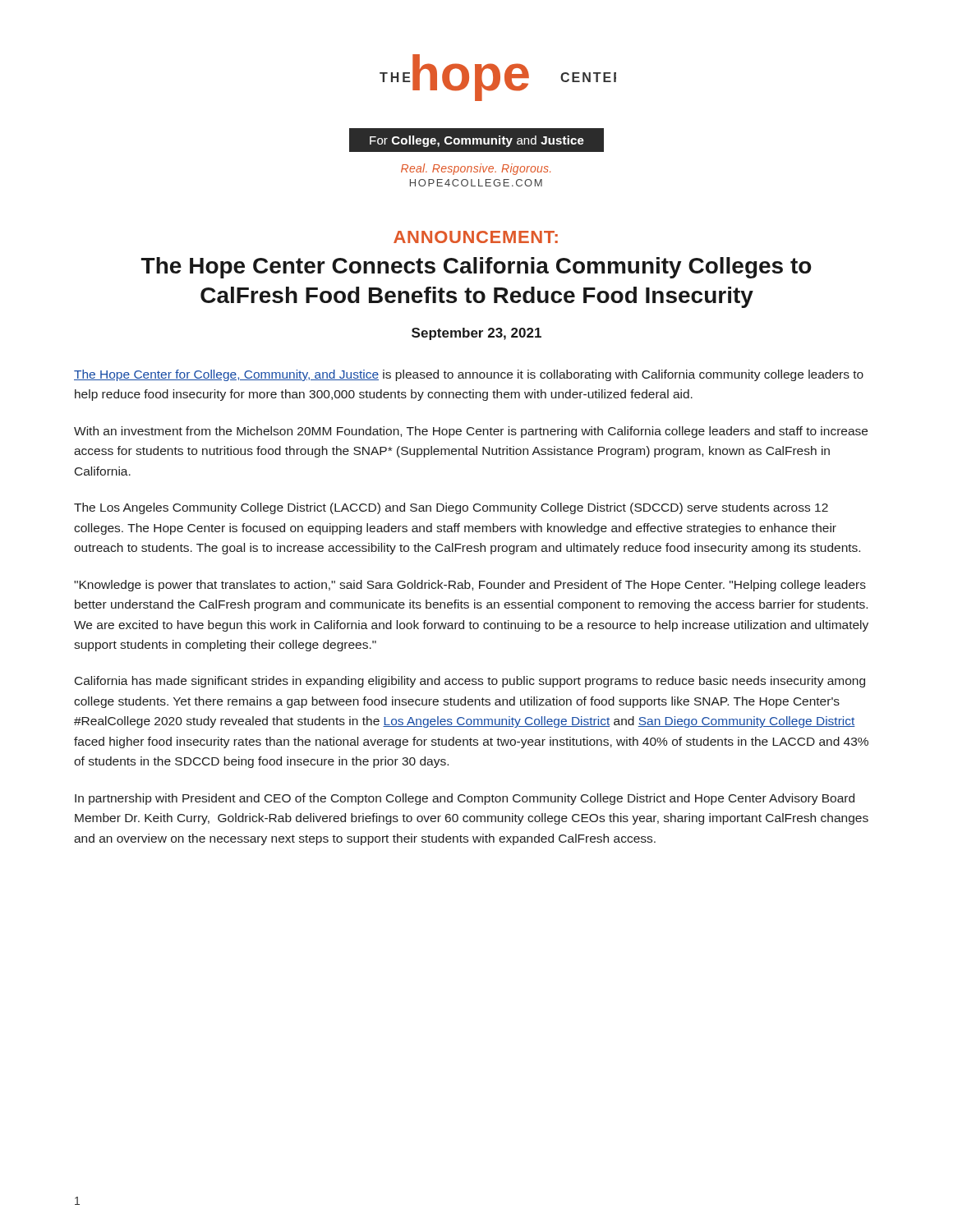Select the element starting "In partnership with President and"

pyautogui.click(x=471, y=818)
